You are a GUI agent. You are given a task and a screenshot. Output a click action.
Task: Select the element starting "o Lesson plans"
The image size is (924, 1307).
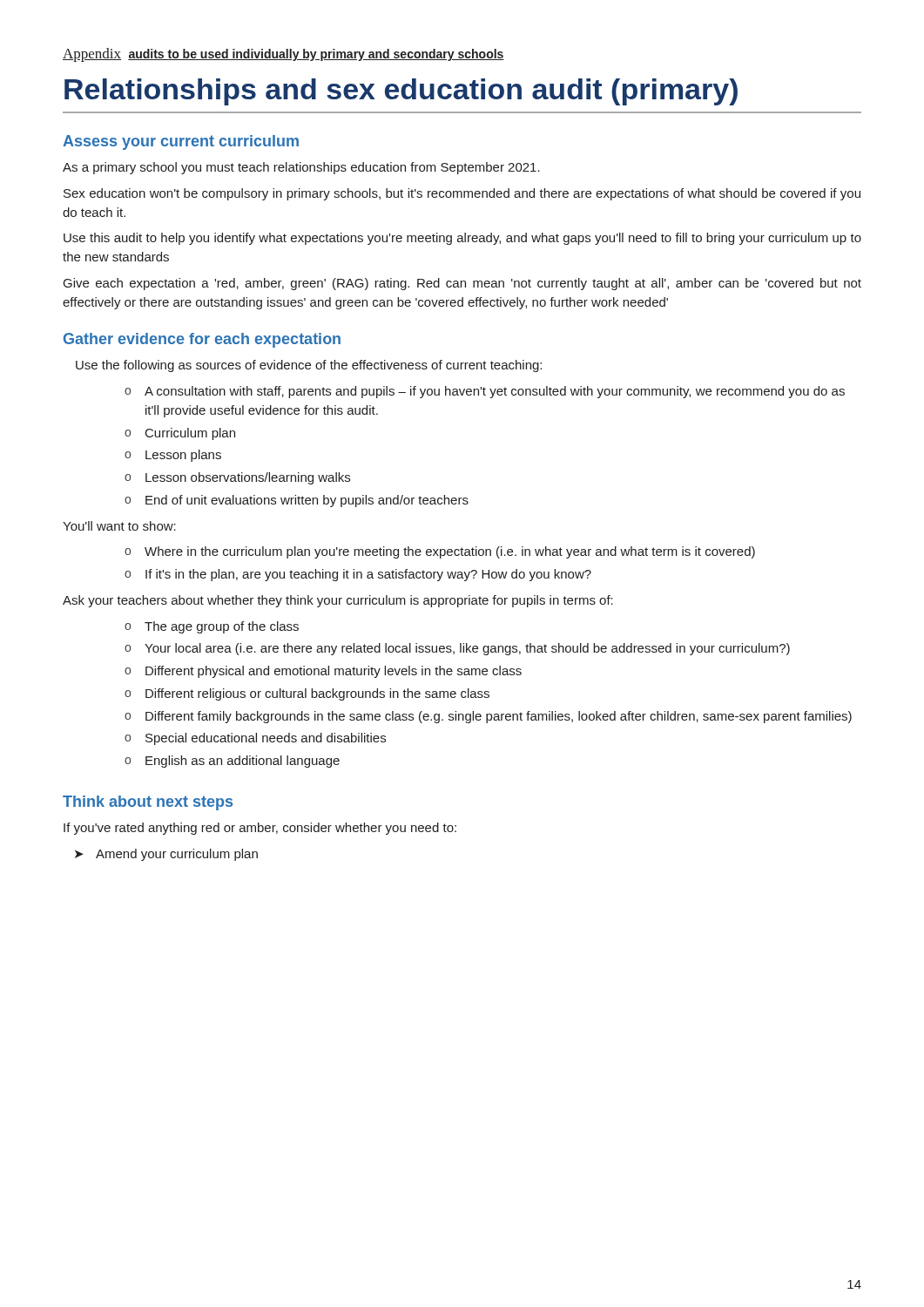click(x=173, y=456)
